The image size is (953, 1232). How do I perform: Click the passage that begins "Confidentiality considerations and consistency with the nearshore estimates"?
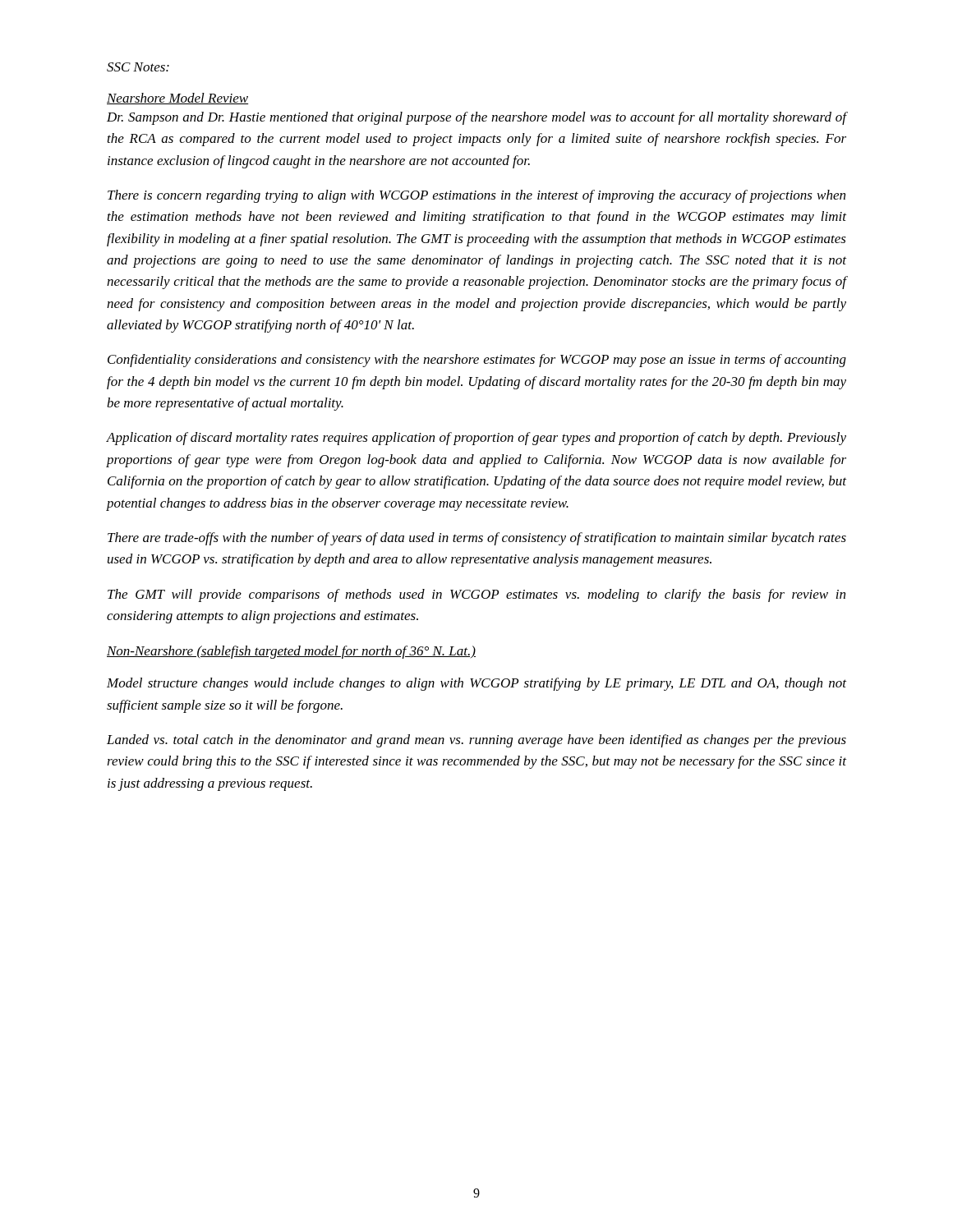(476, 381)
